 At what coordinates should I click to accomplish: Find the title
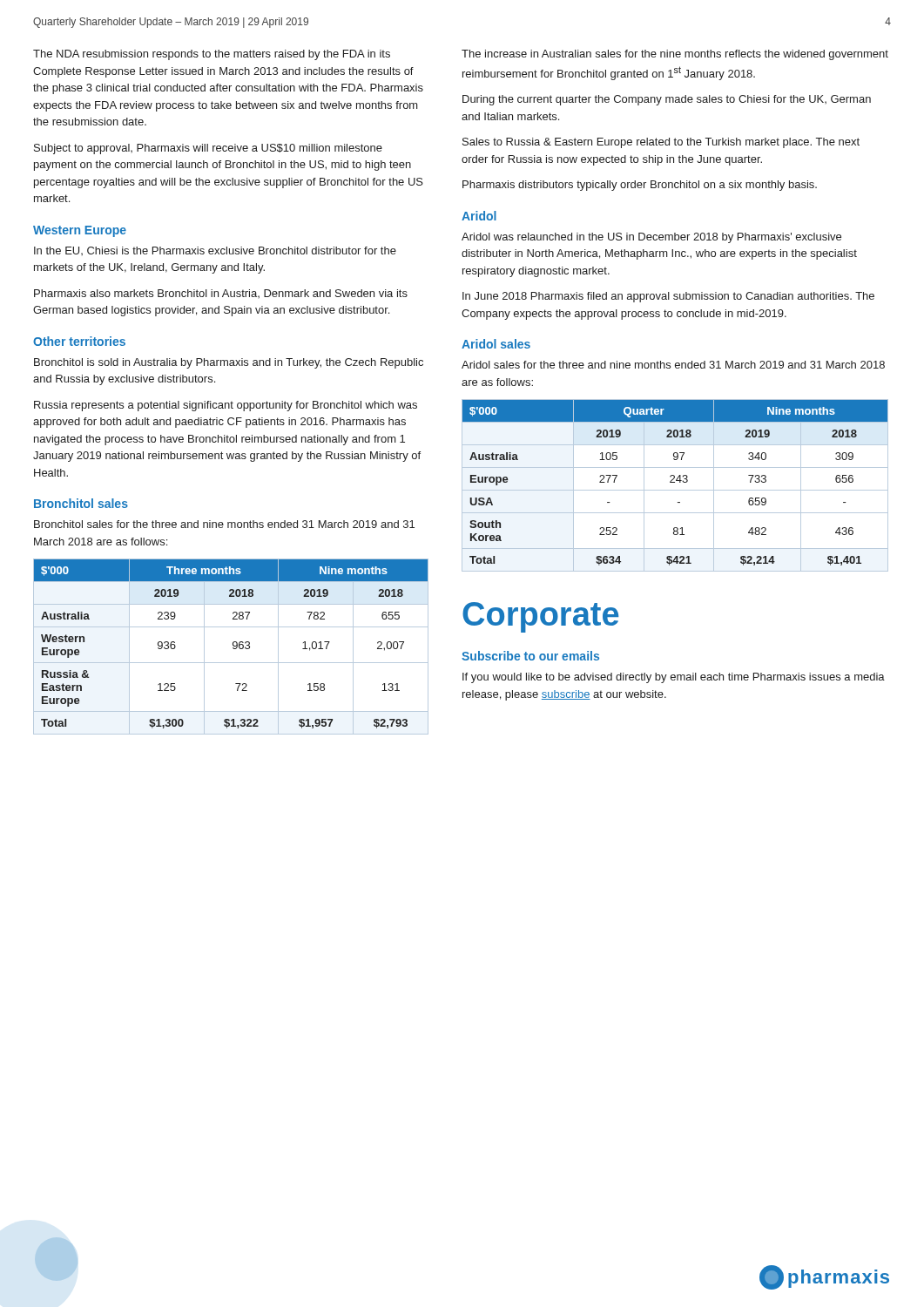541,615
